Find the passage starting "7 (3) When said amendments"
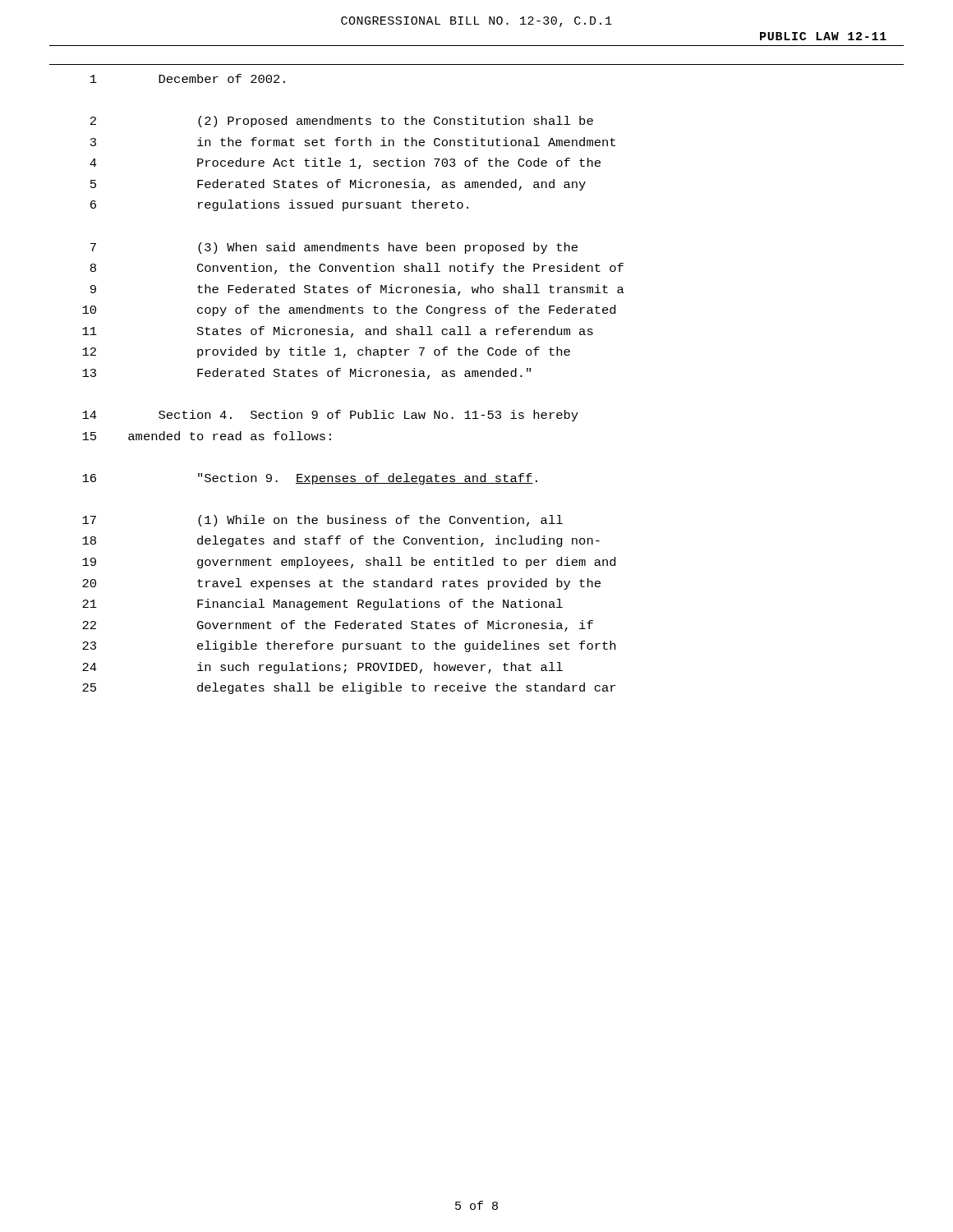 [476, 248]
